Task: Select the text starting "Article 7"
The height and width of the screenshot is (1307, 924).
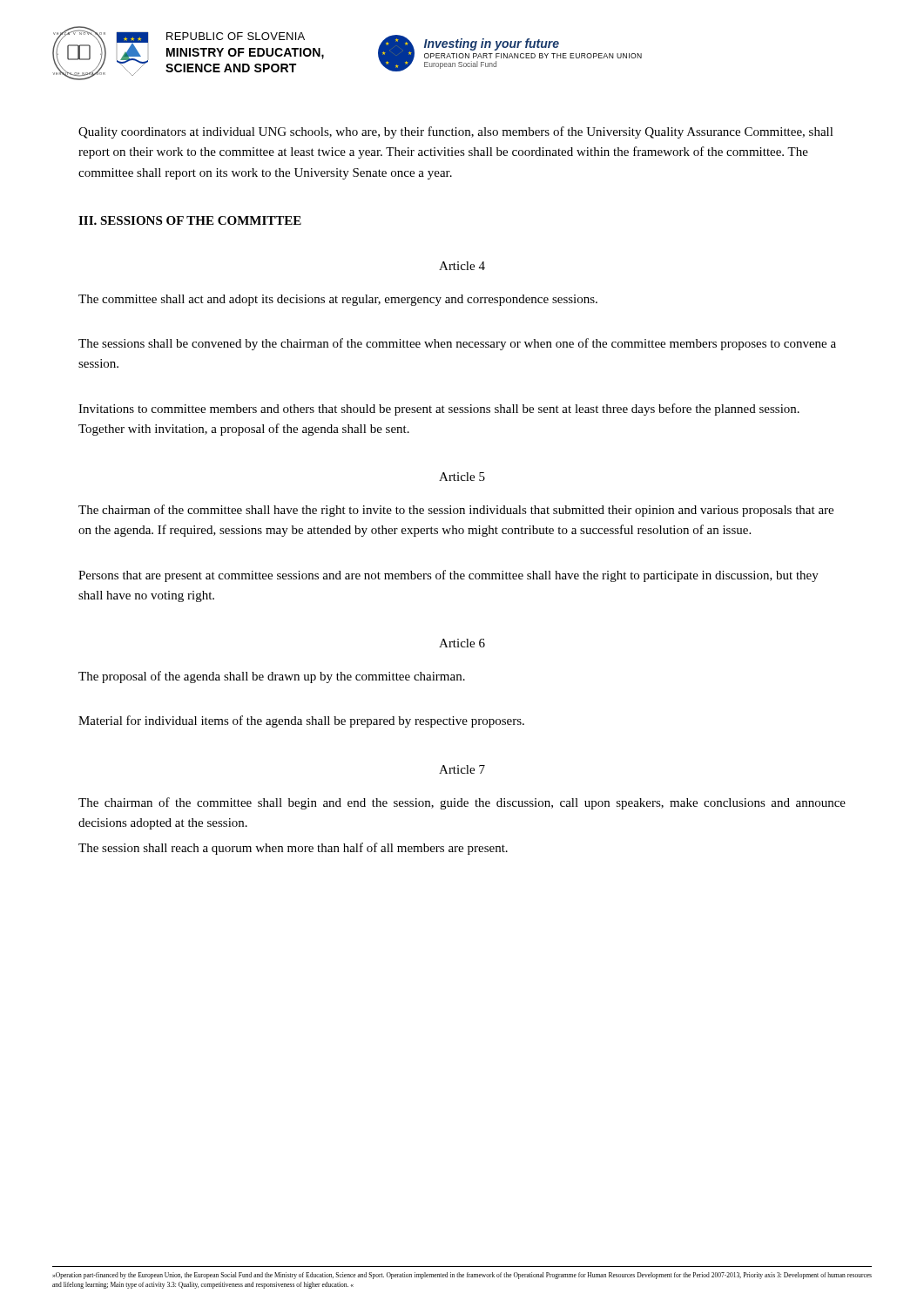Action: 462,769
